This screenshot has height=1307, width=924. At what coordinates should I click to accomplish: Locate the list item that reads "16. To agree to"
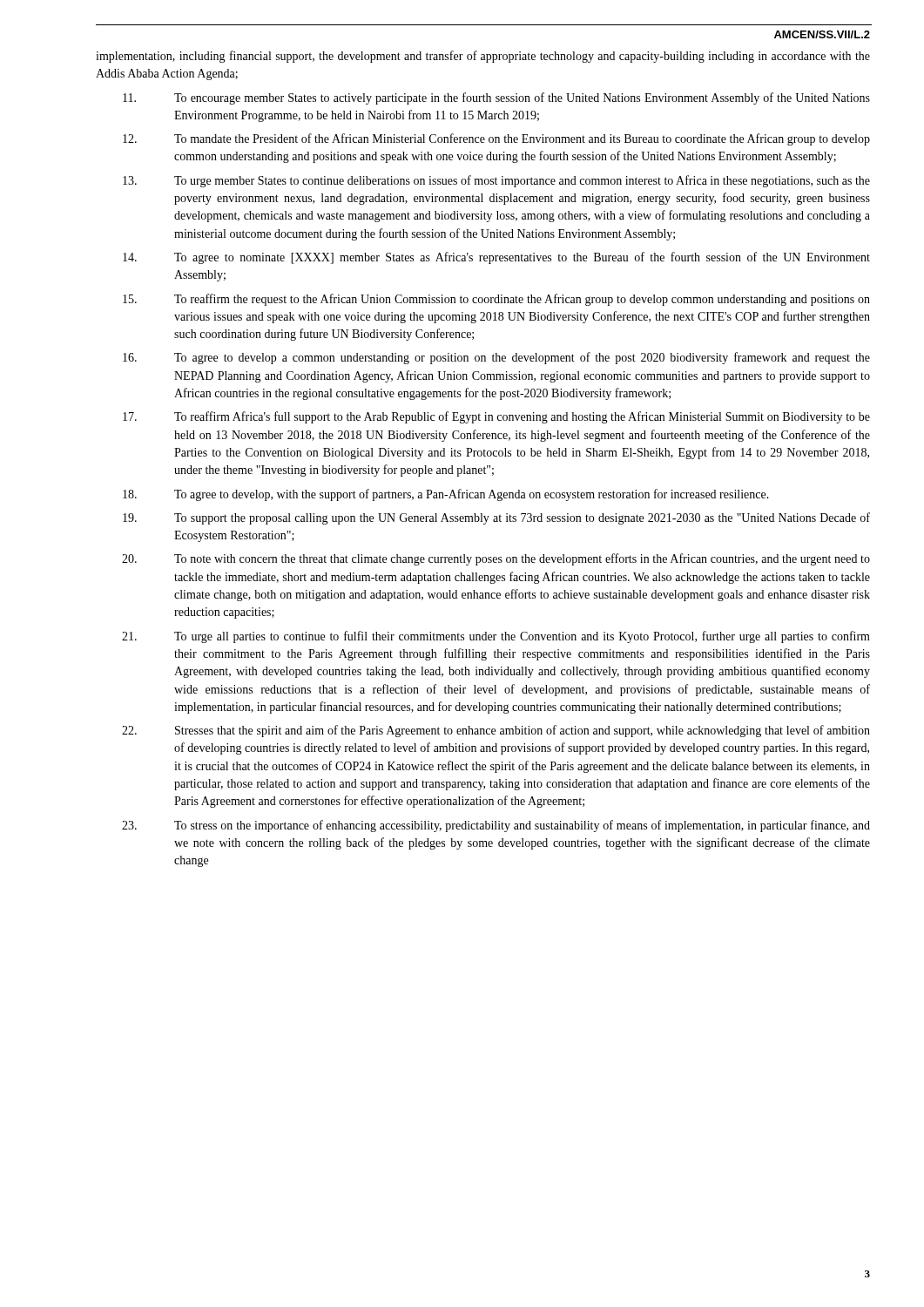[483, 376]
